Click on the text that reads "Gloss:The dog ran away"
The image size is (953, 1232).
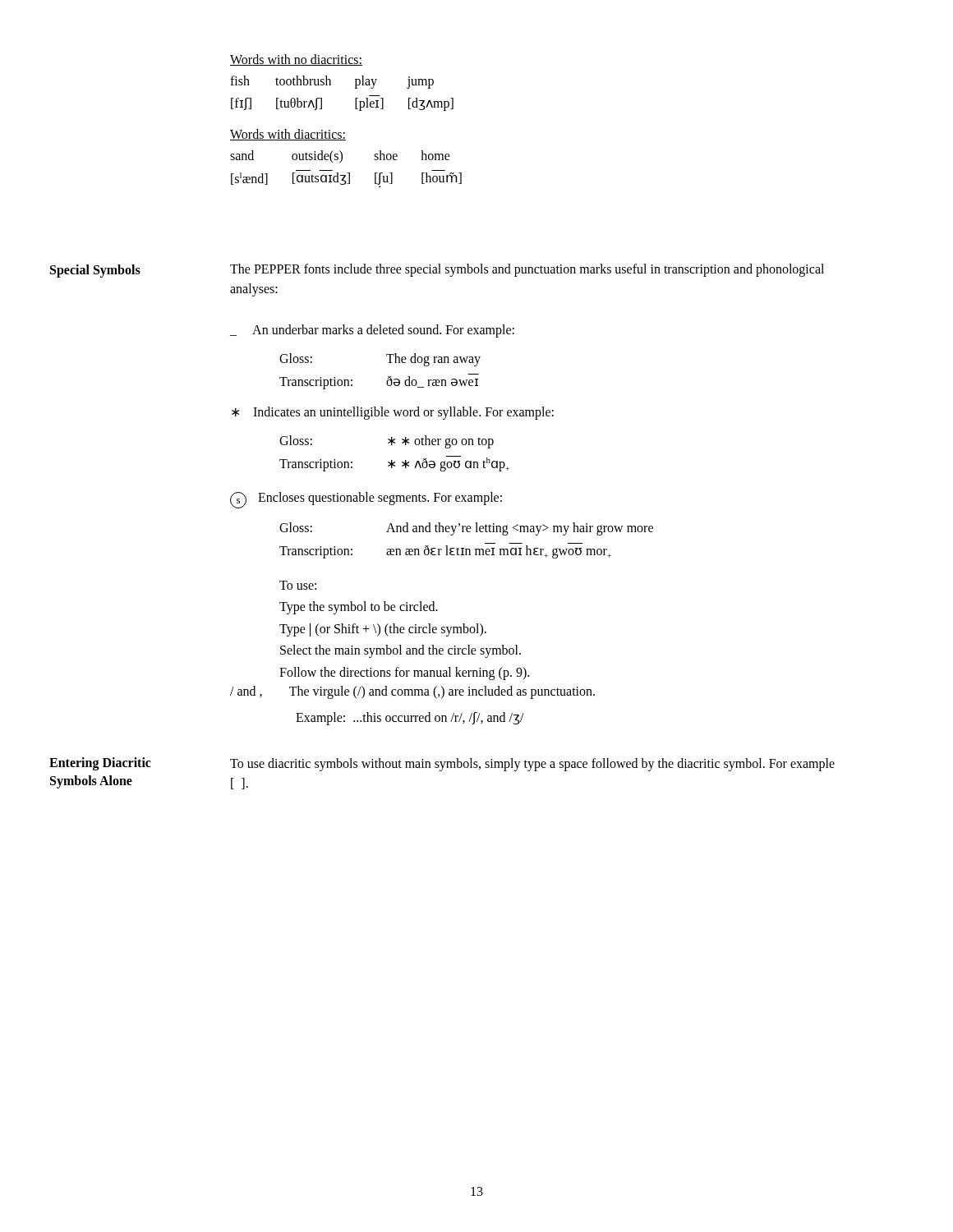380,359
